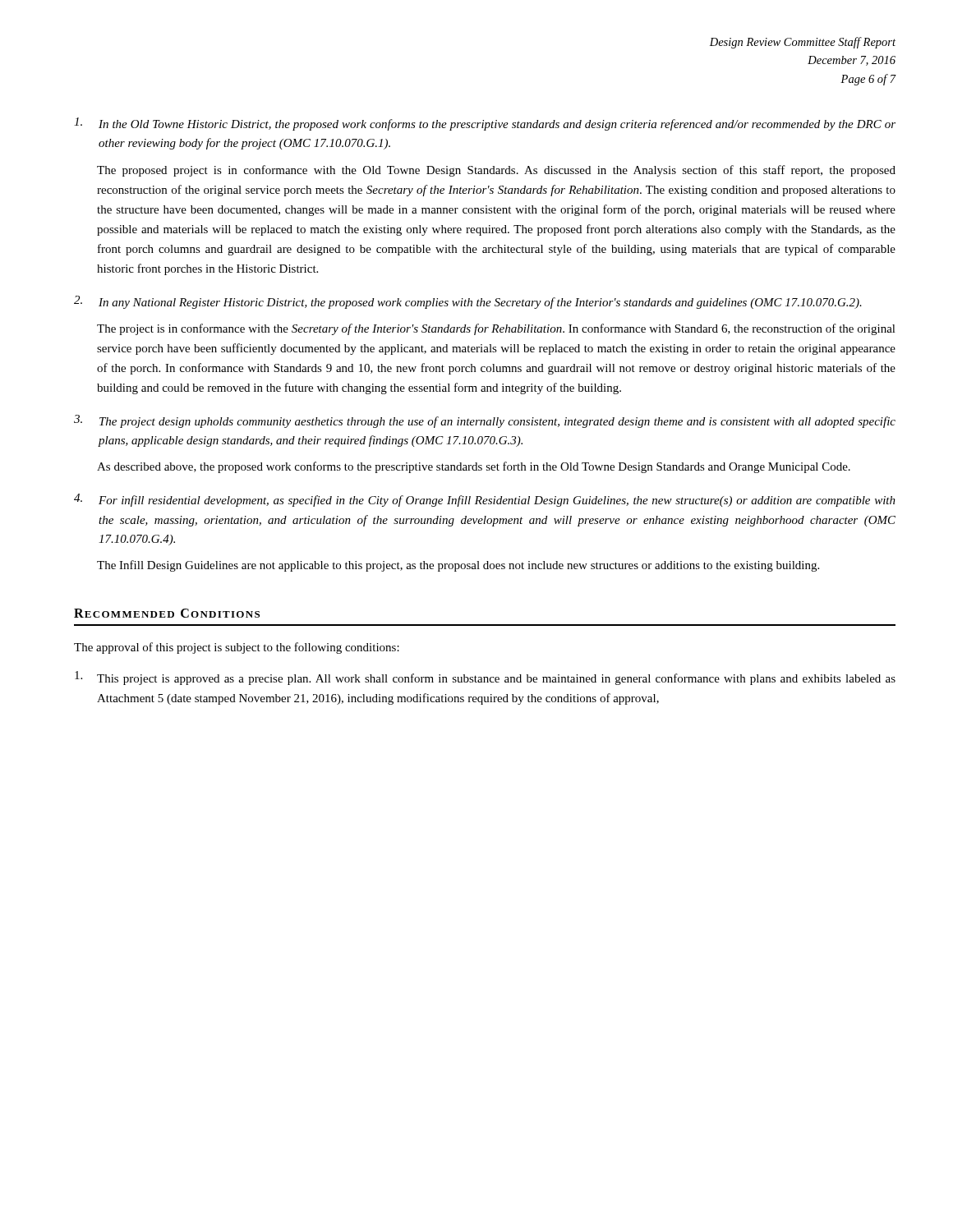Select the text starting "3. The project design upholds community aesthetics"

tap(485, 444)
